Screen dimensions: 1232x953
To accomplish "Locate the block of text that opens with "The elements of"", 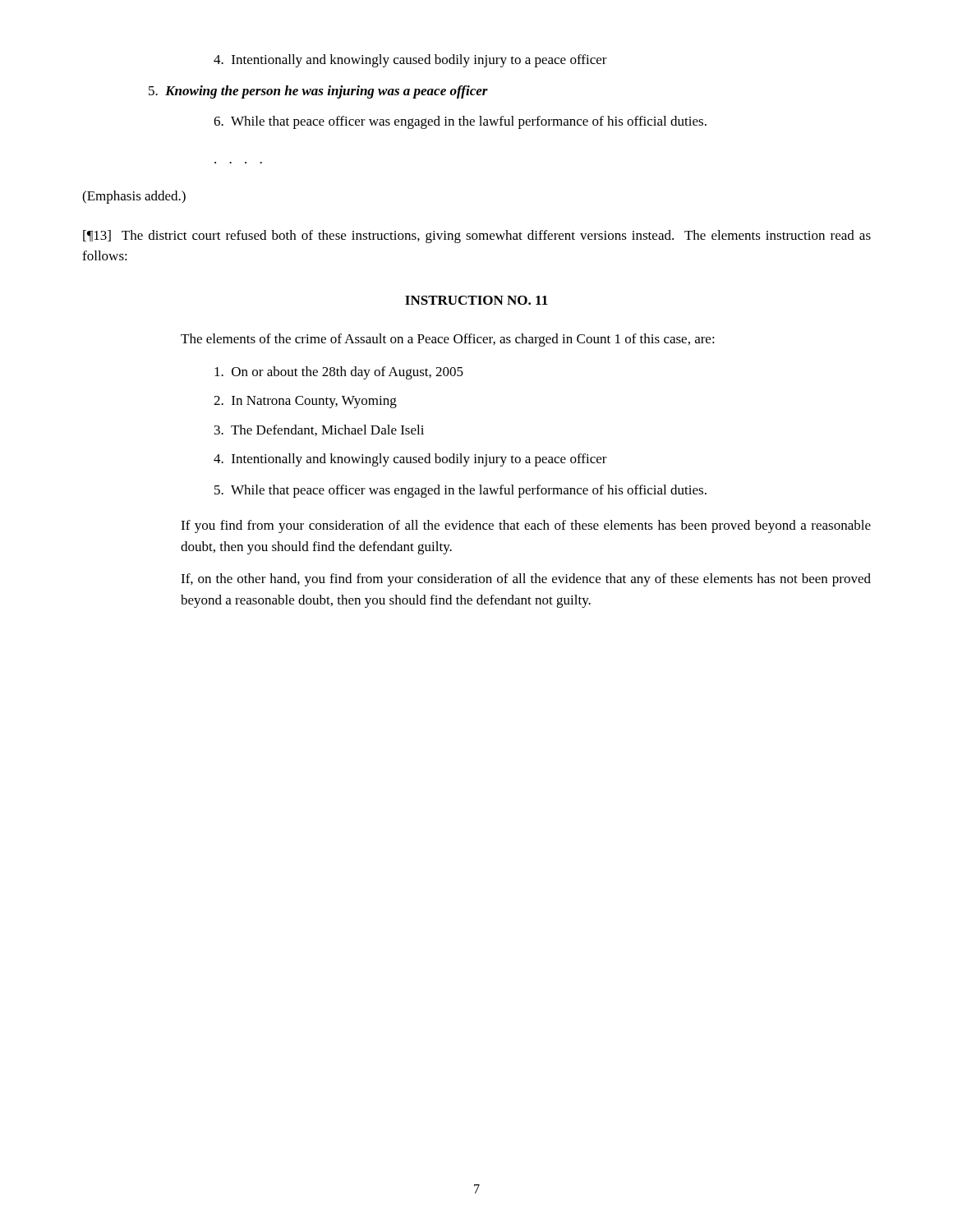I will pyautogui.click(x=448, y=339).
